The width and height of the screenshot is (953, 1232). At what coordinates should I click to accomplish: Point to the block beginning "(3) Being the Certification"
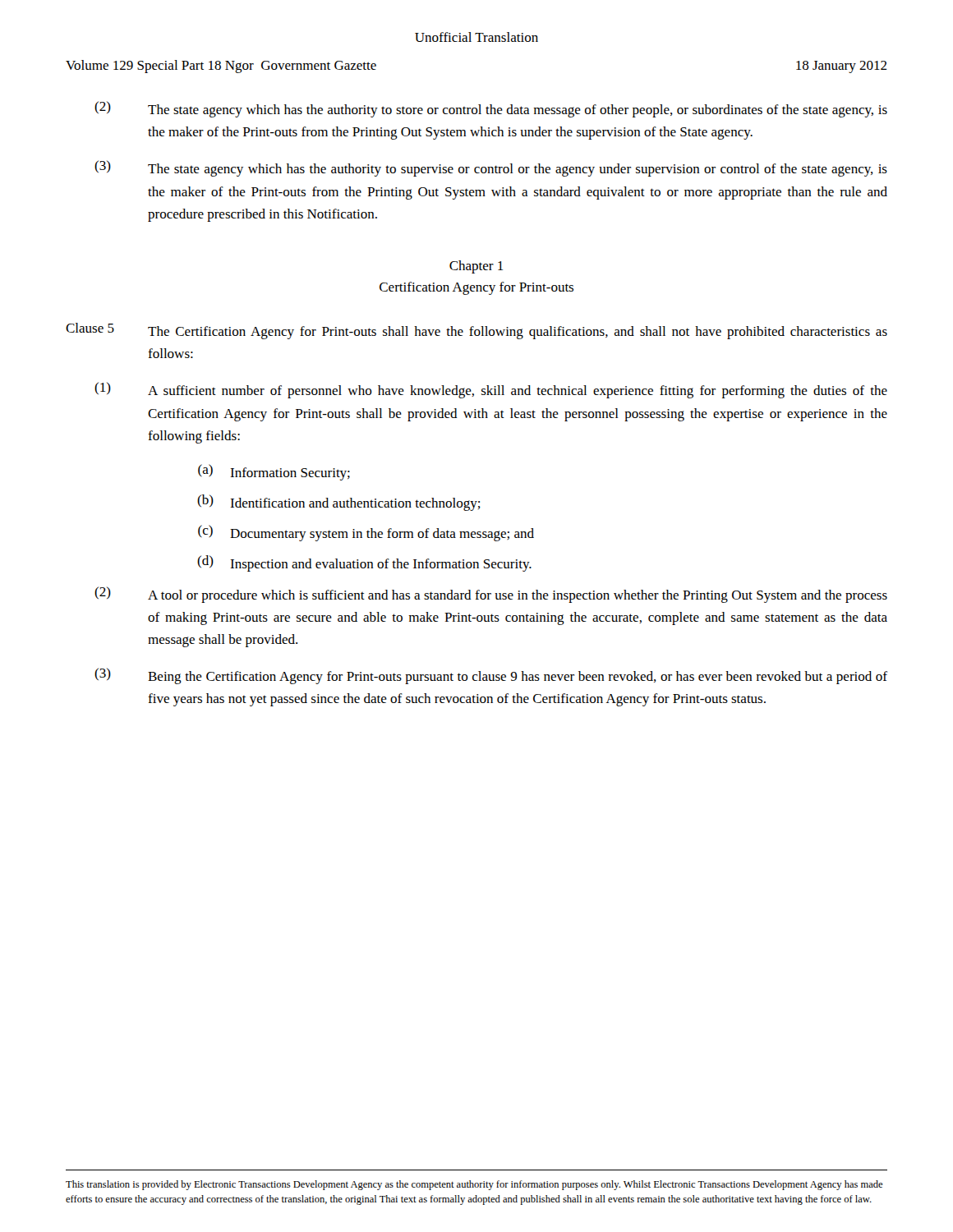[x=476, y=688]
